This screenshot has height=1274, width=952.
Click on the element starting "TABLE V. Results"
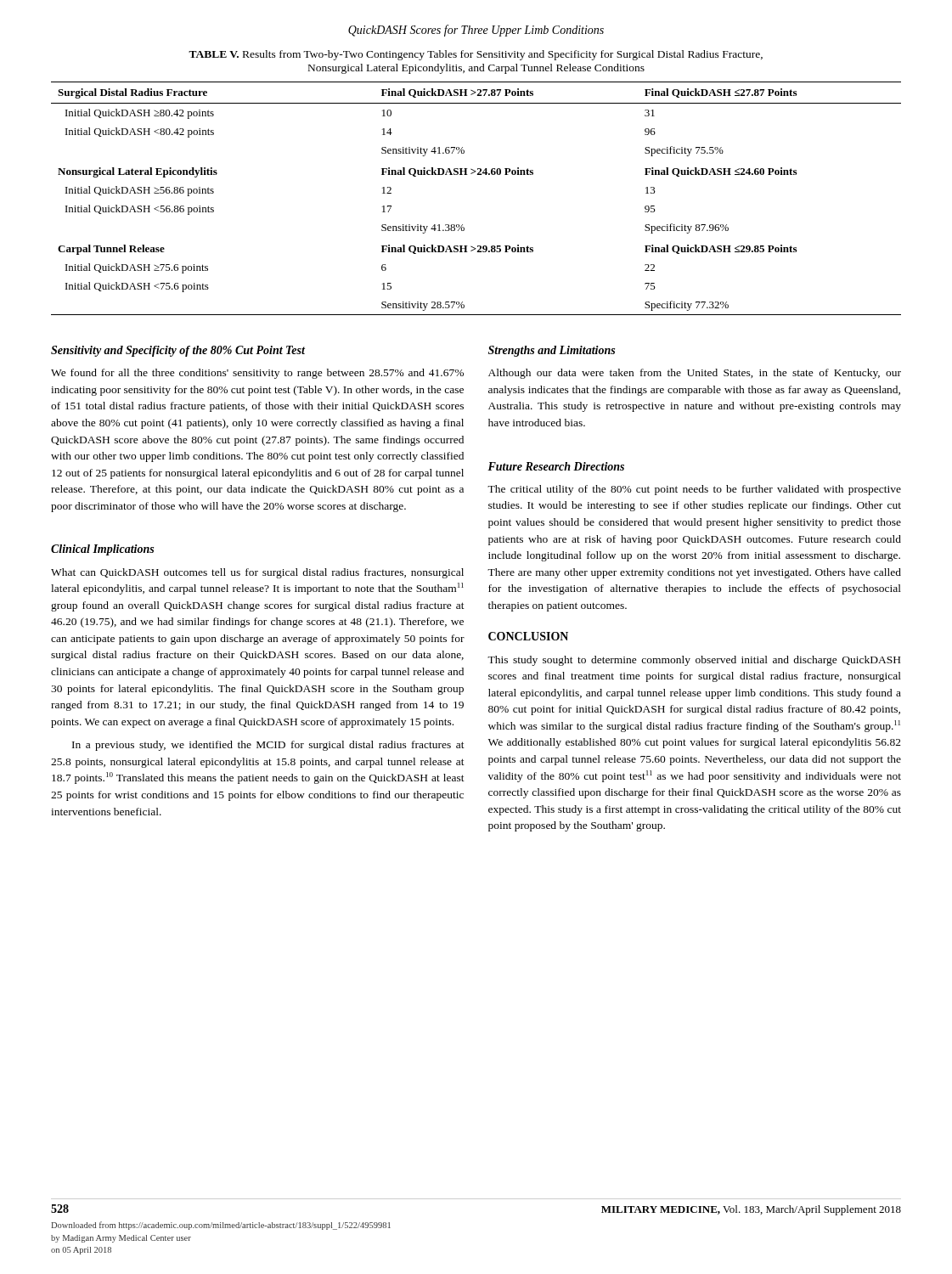(476, 61)
